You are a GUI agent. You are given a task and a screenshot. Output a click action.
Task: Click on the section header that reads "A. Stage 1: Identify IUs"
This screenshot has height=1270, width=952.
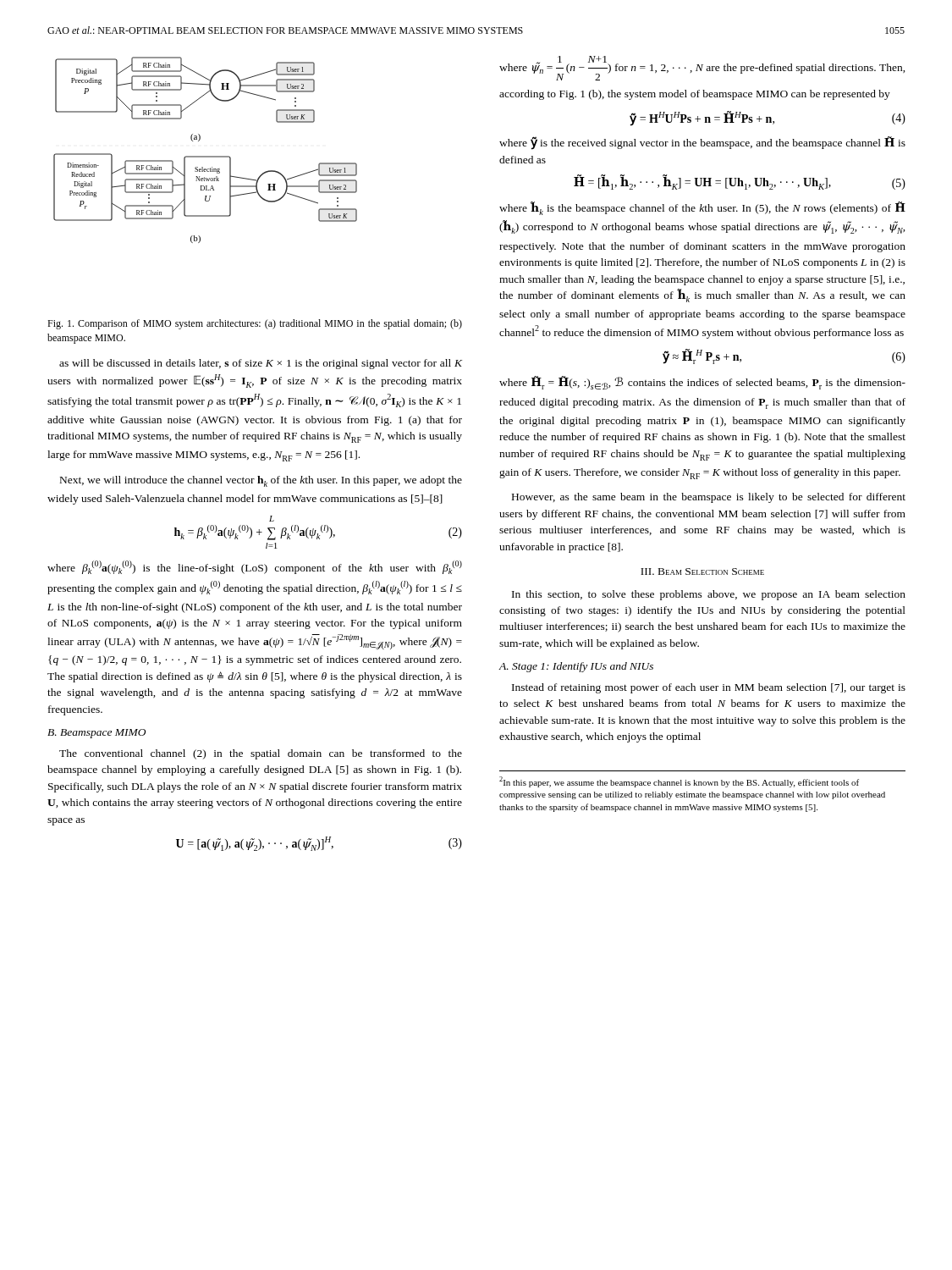[x=577, y=666]
